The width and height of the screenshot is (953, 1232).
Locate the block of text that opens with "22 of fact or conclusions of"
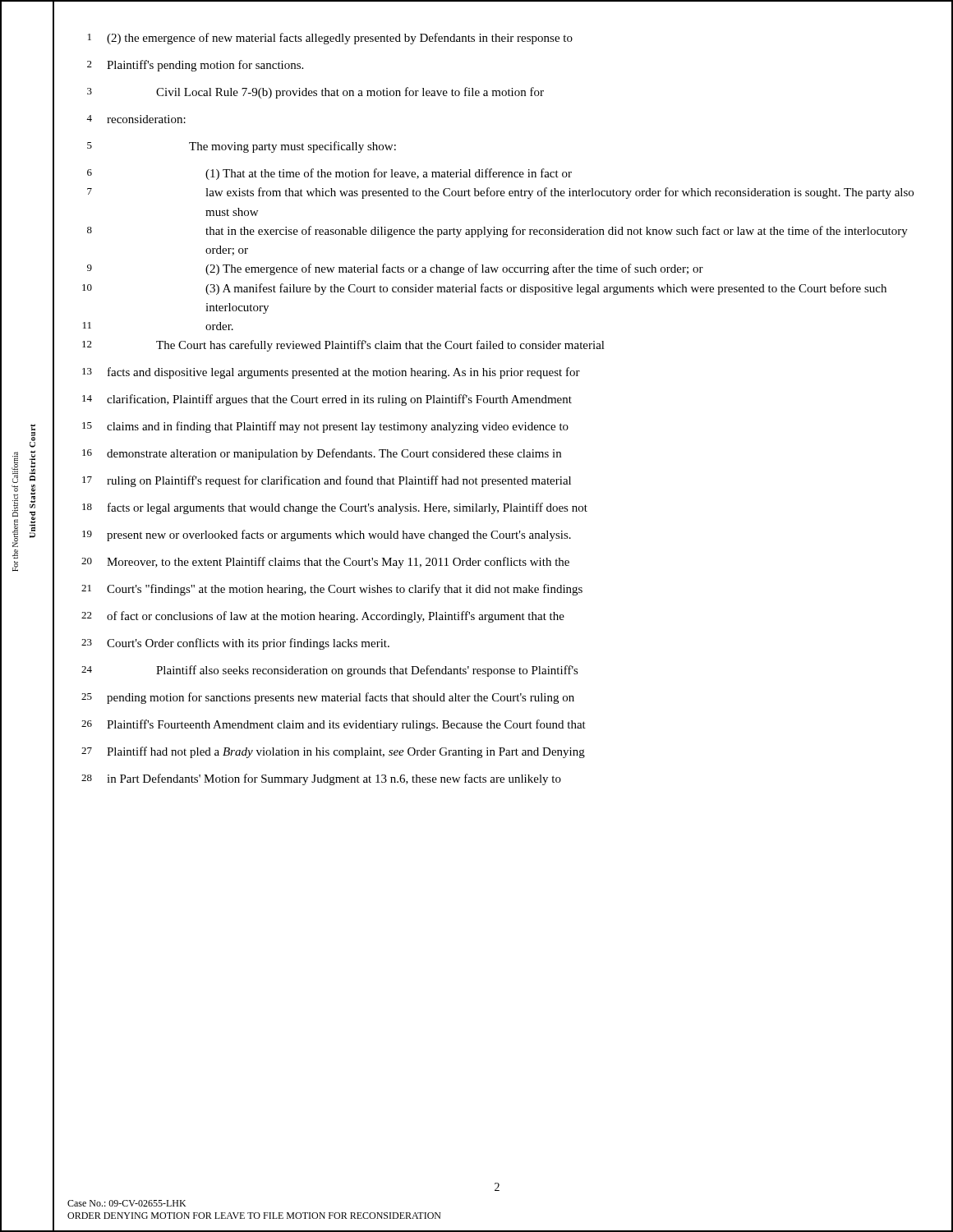tap(497, 617)
